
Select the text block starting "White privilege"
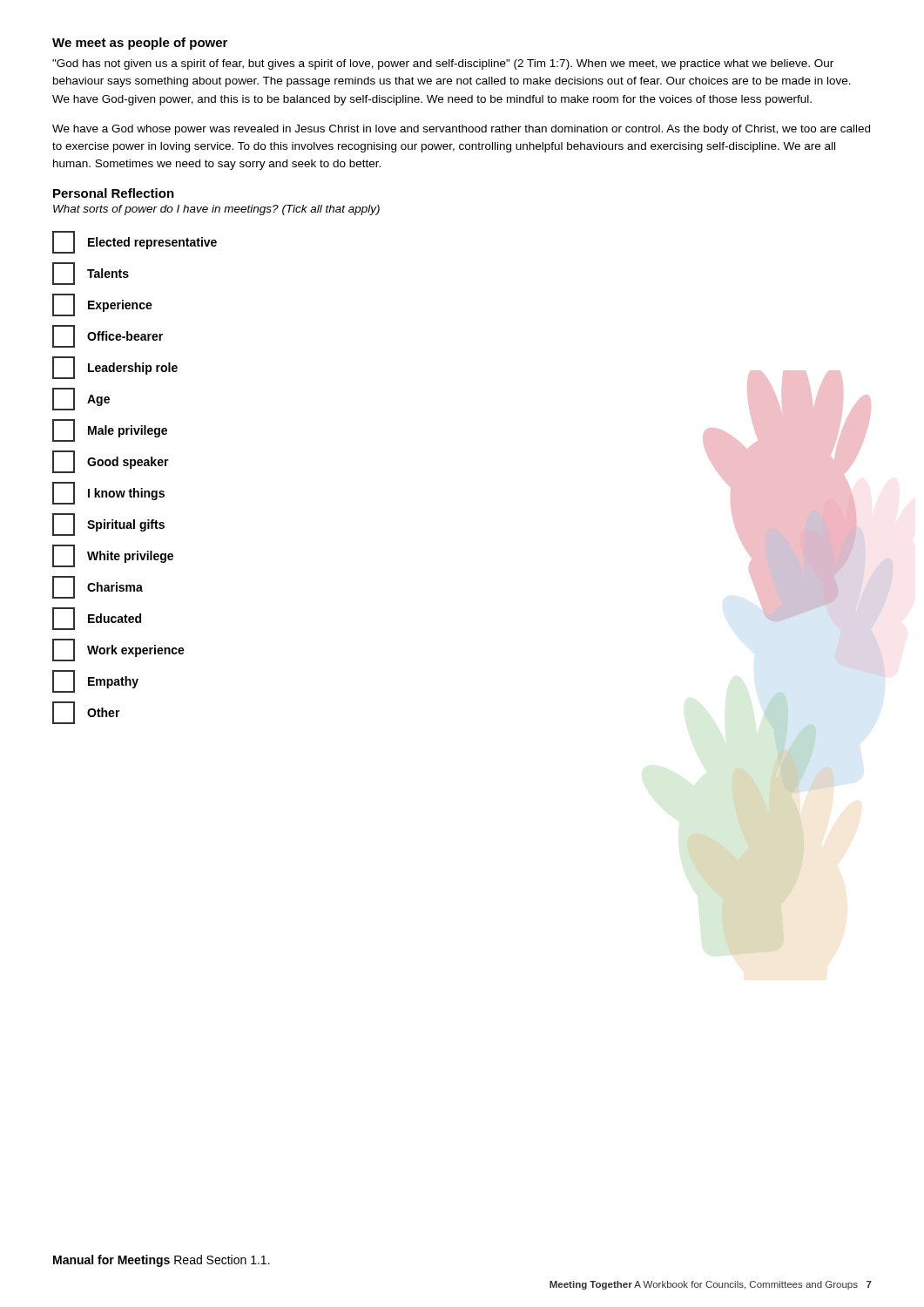tap(113, 555)
